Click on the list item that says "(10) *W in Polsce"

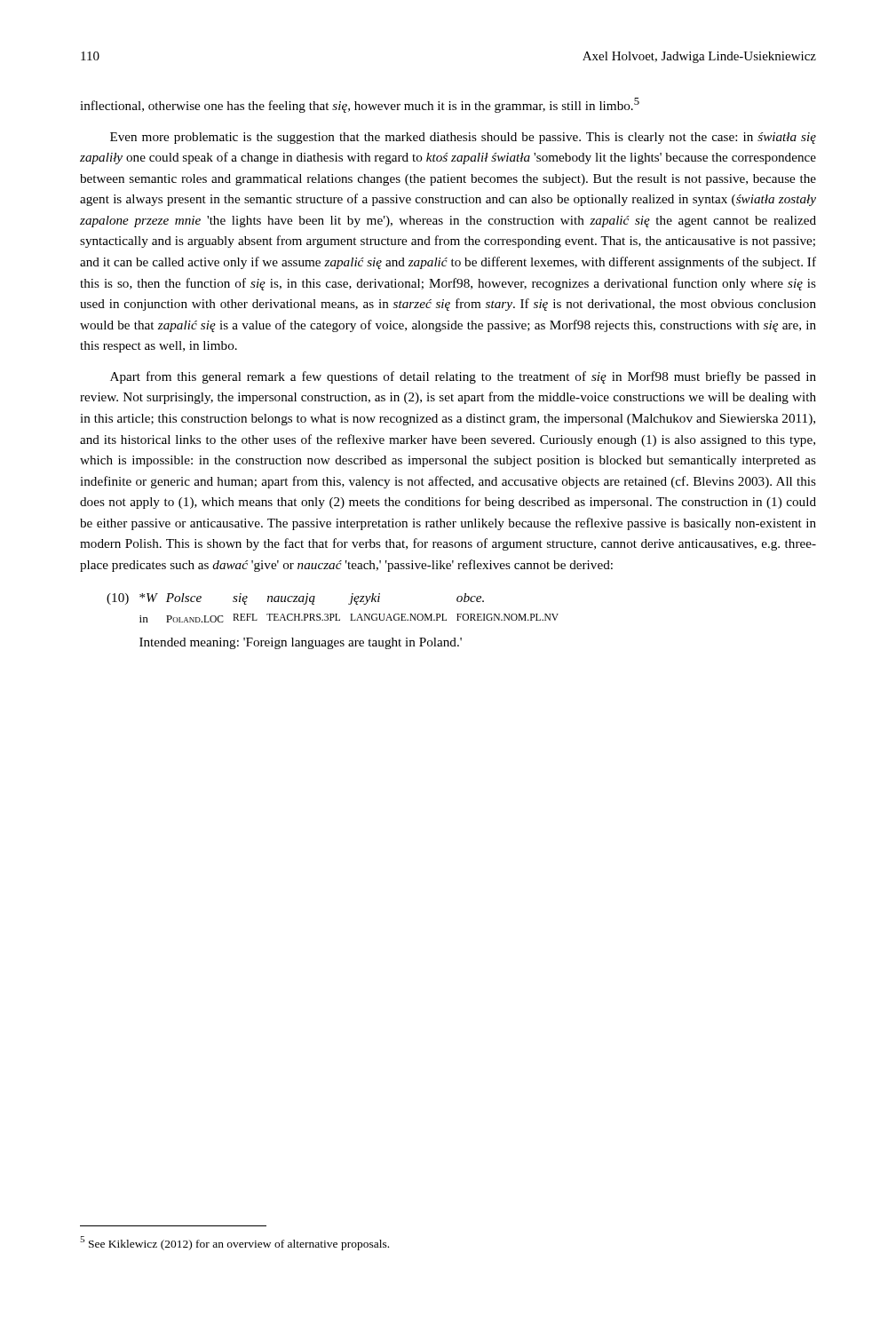(x=461, y=620)
